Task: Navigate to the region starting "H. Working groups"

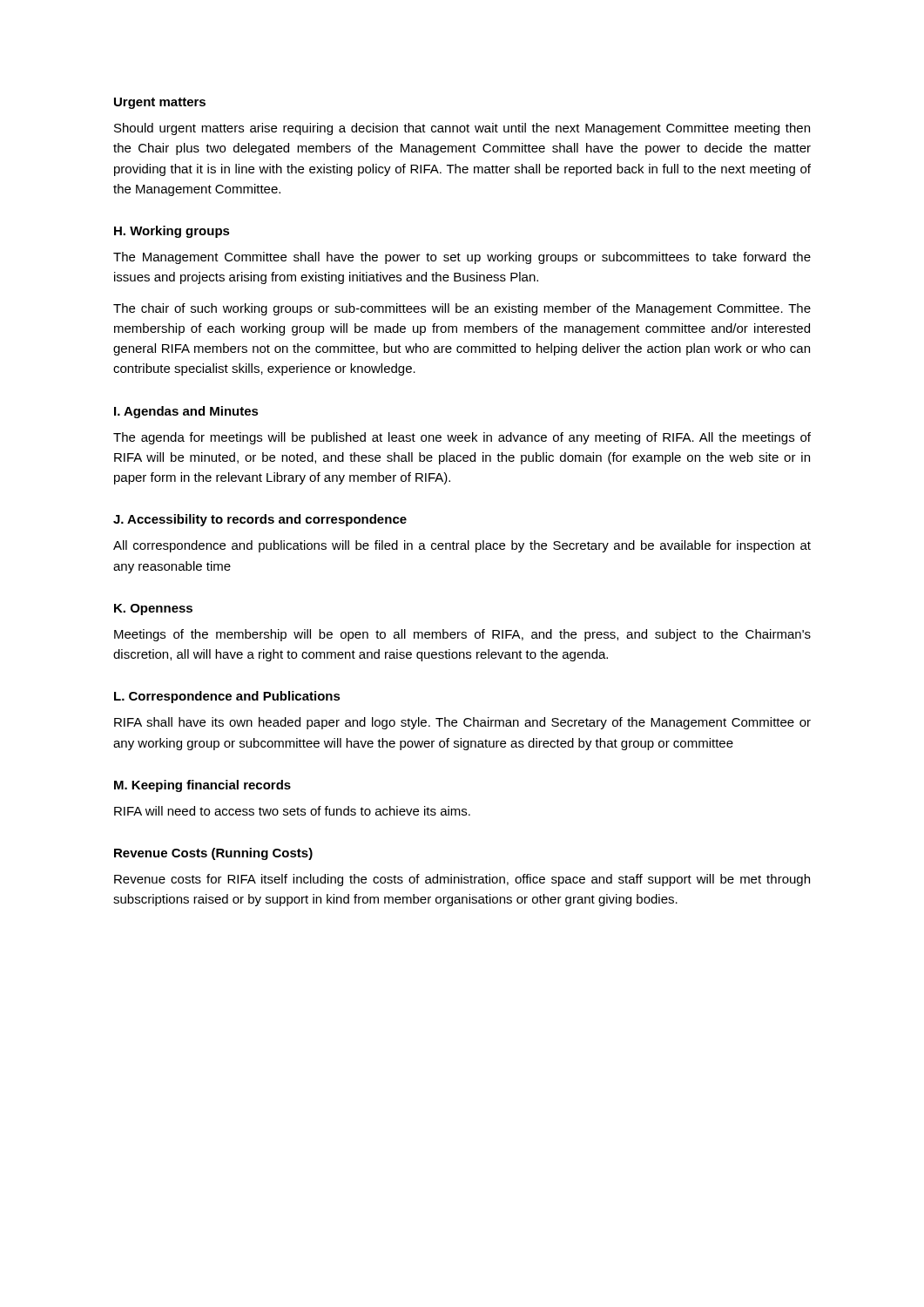Action: point(171,230)
